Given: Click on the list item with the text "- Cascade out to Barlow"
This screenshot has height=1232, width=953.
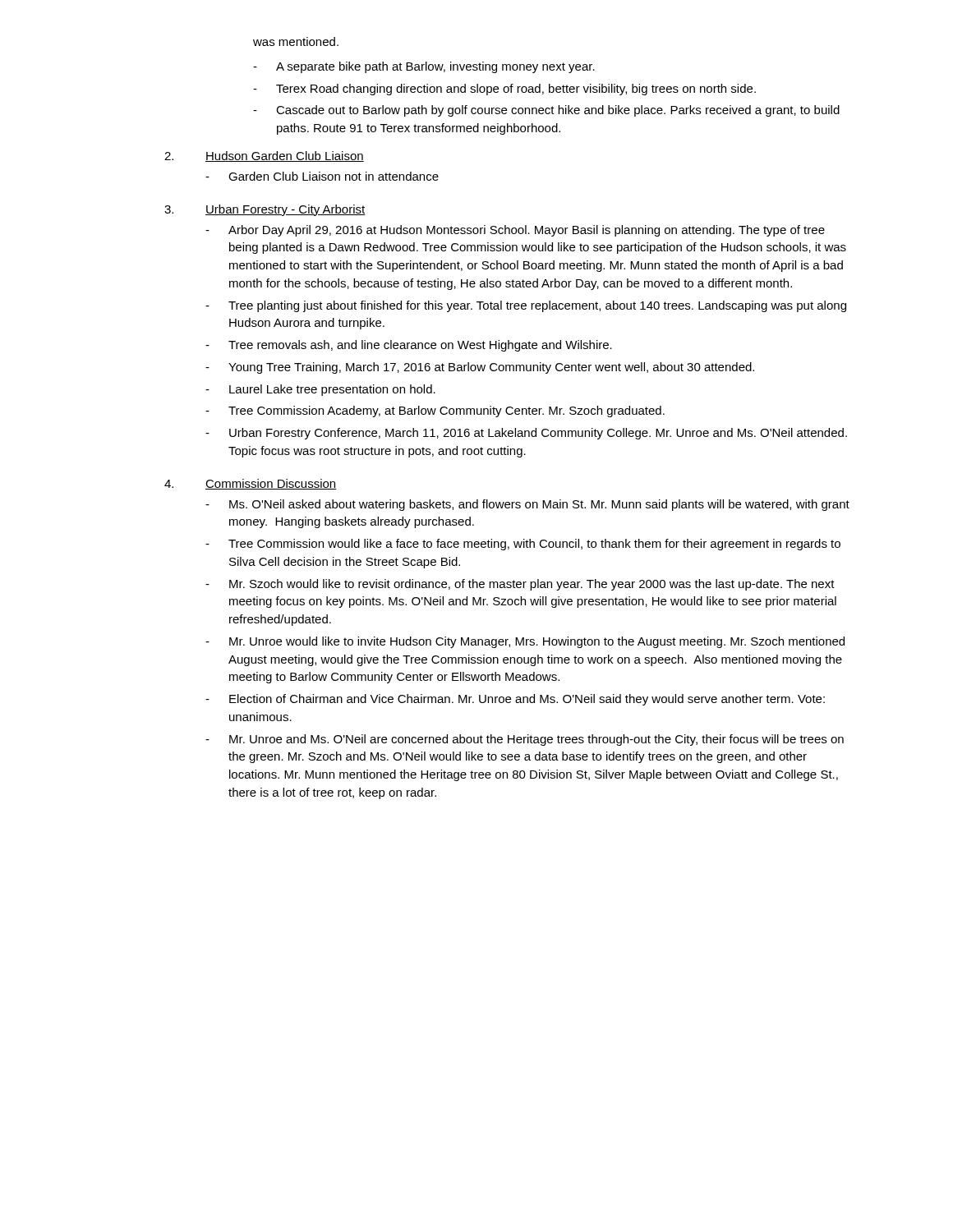Looking at the screenshot, I should [x=554, y=119].
